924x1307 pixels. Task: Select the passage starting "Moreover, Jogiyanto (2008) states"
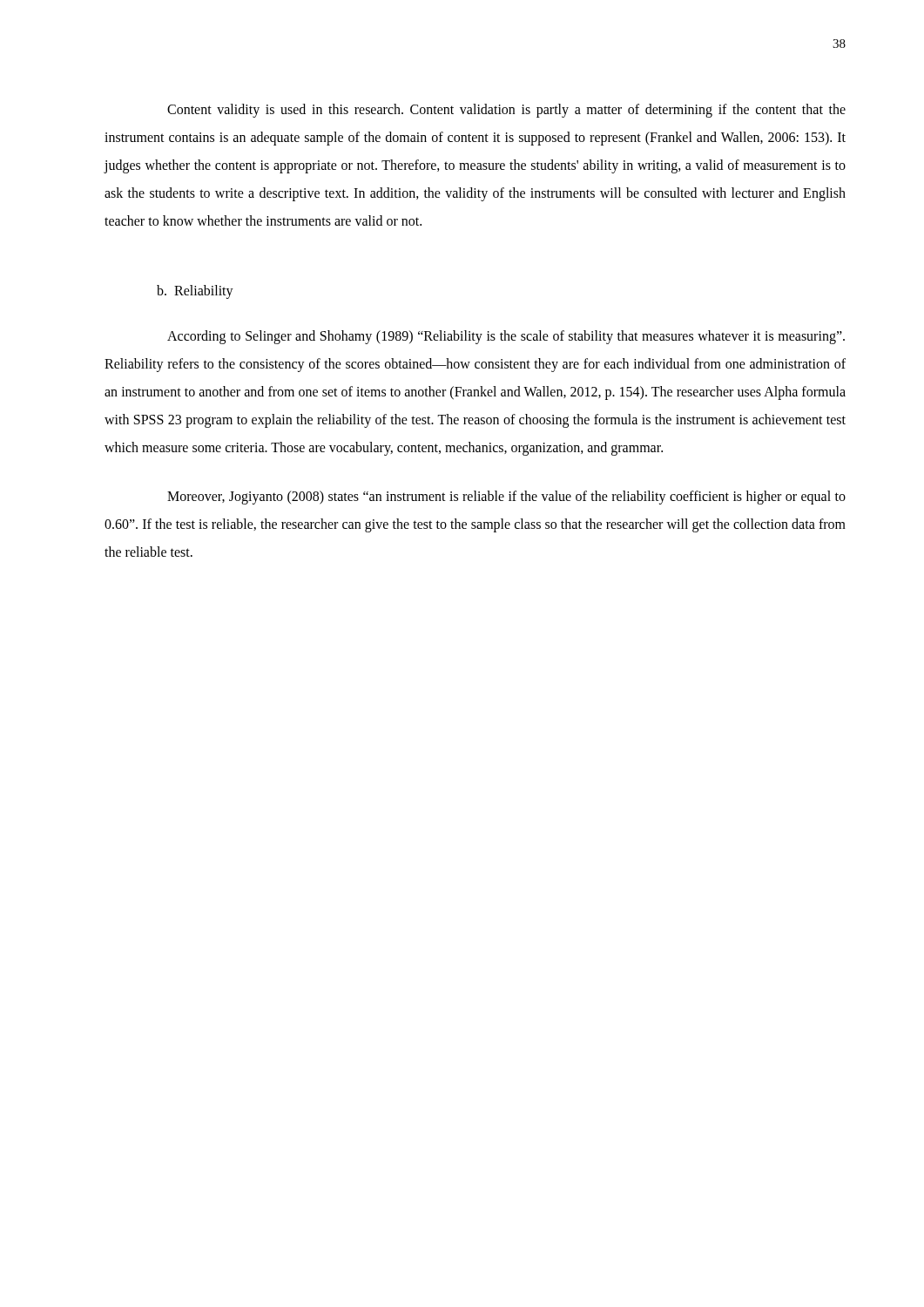[475, 524]
